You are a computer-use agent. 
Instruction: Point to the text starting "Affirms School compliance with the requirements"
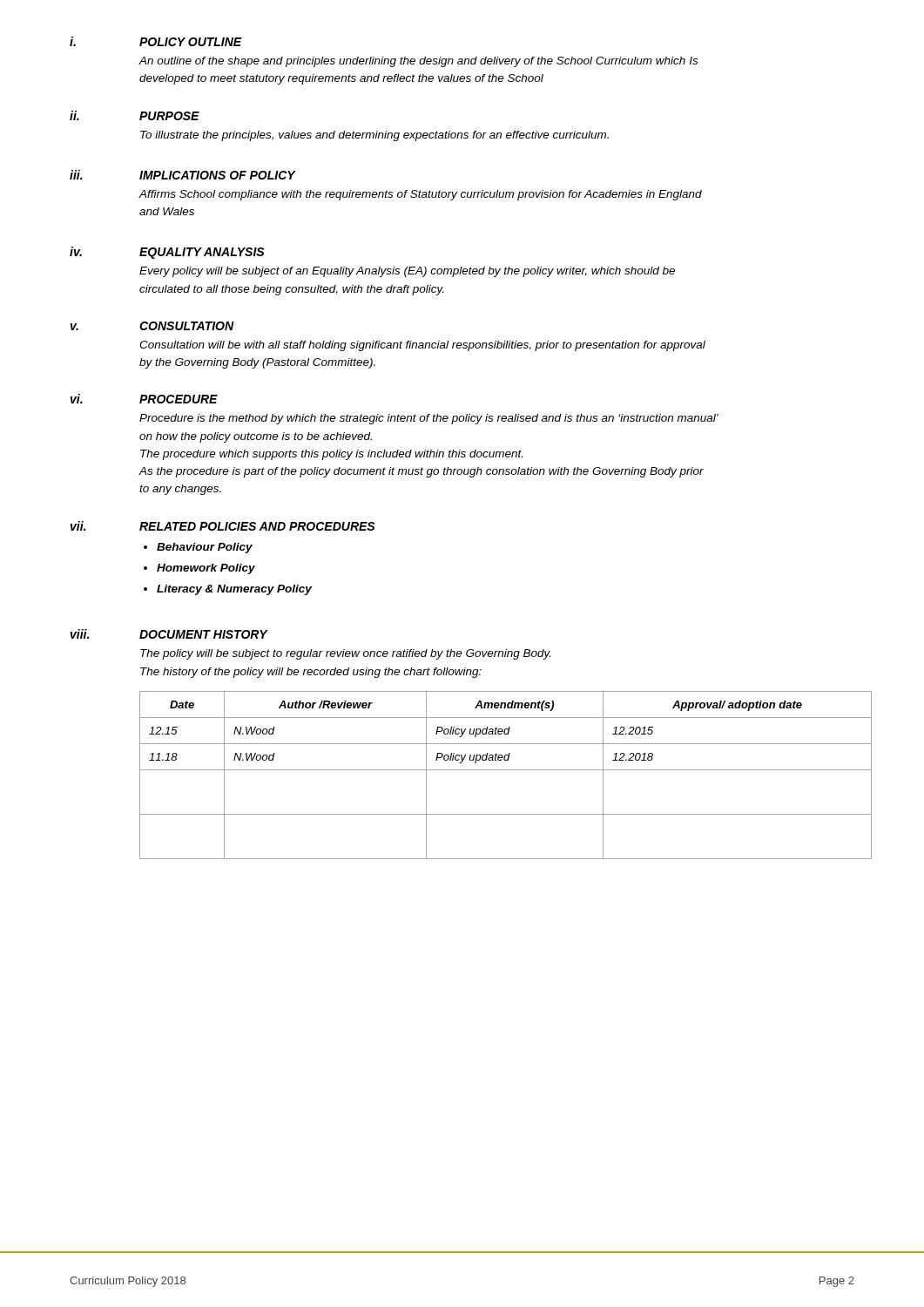click(420, 203)
